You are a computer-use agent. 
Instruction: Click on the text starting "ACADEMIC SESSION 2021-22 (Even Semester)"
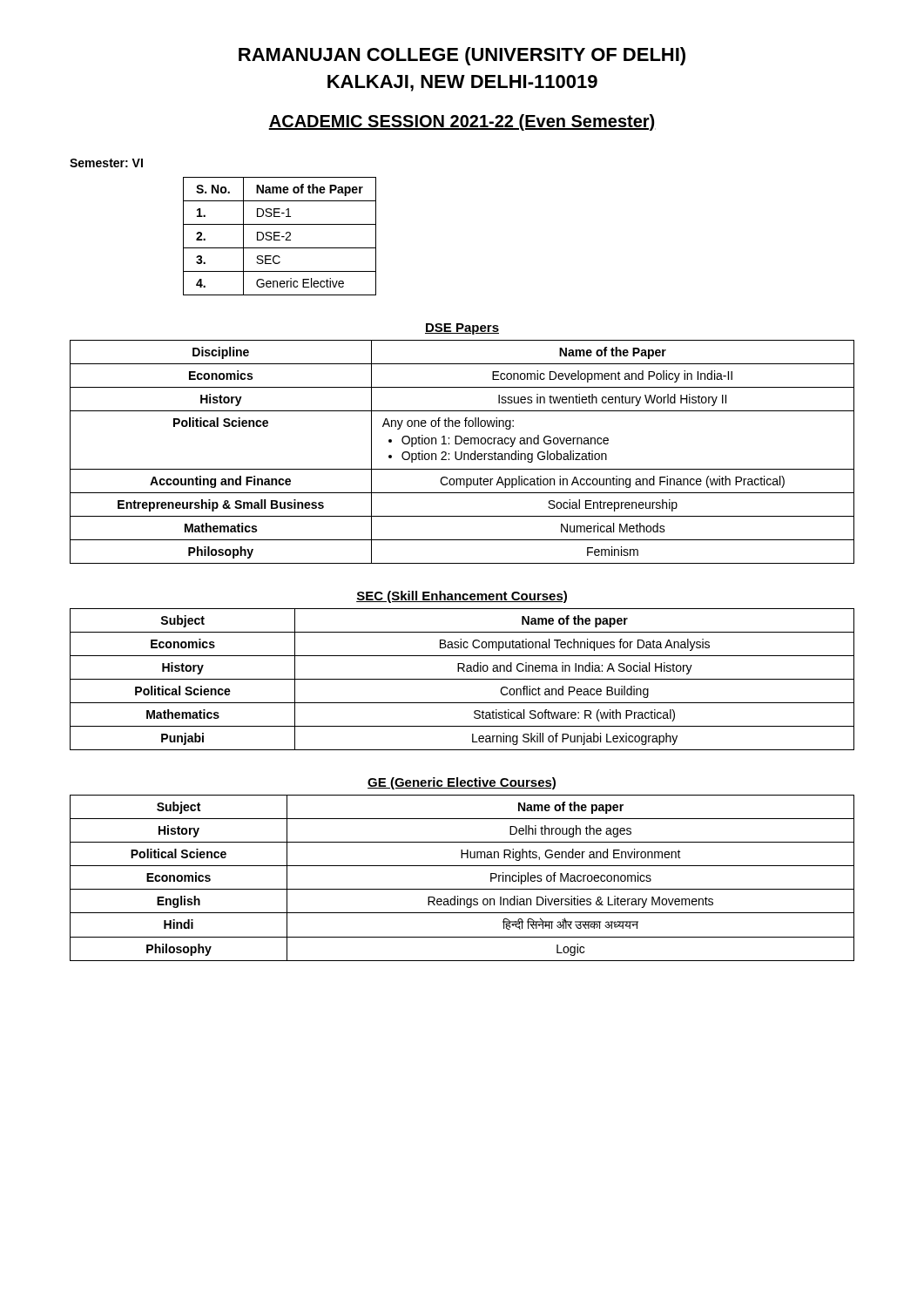[462, 121]
